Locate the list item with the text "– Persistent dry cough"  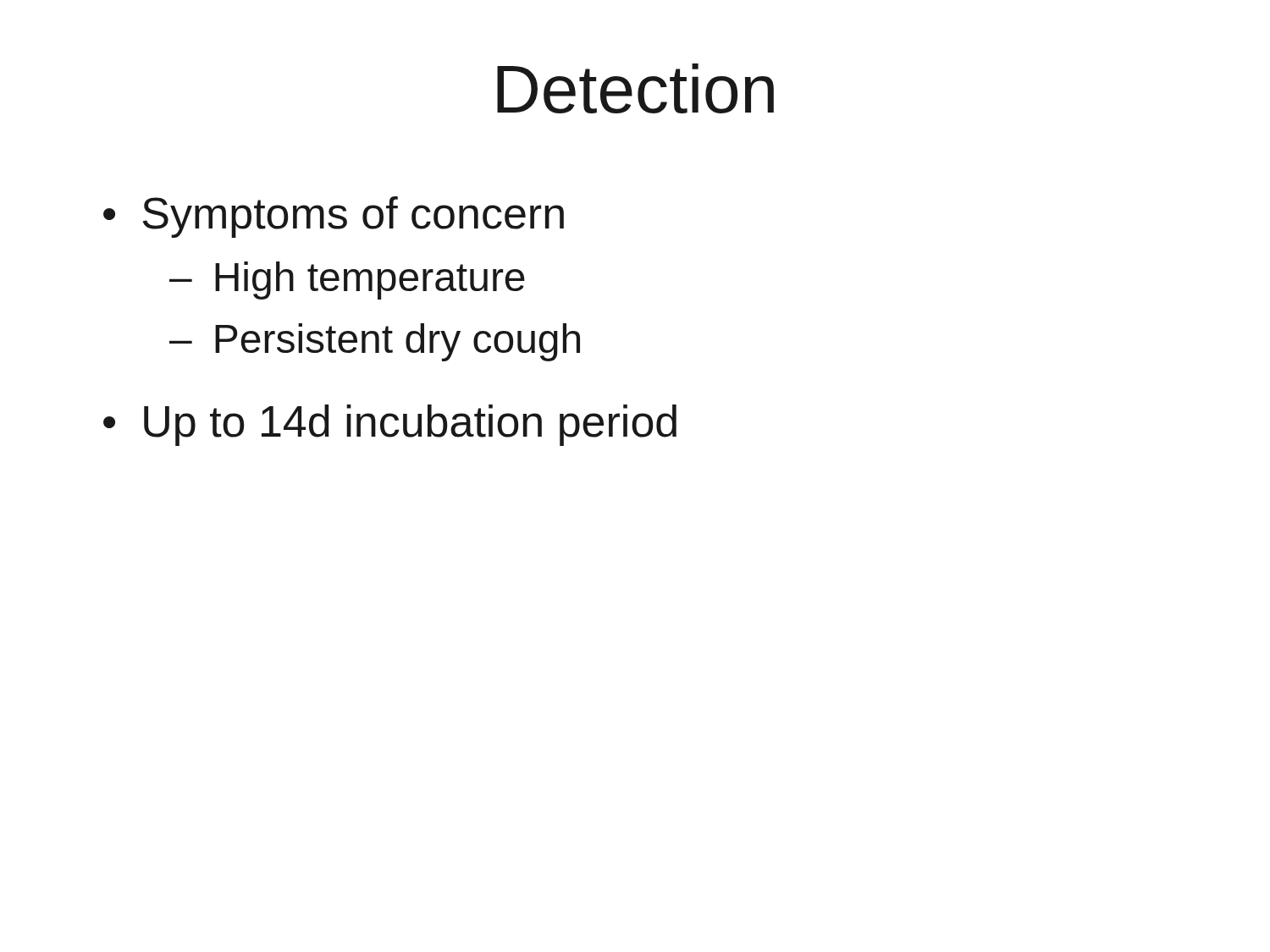(x=376, y=339)
